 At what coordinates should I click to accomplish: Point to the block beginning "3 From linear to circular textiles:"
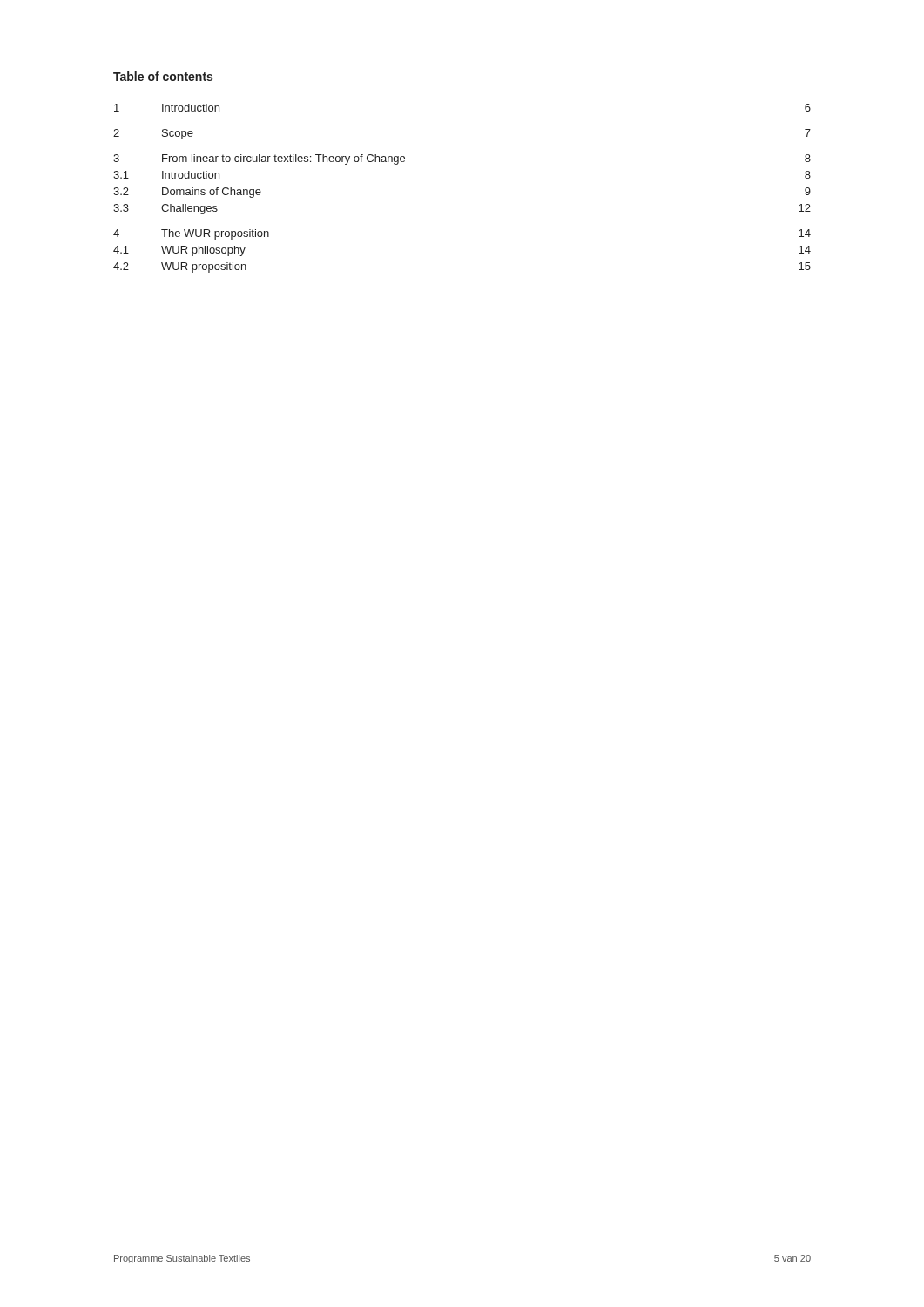tap(116, 158)
